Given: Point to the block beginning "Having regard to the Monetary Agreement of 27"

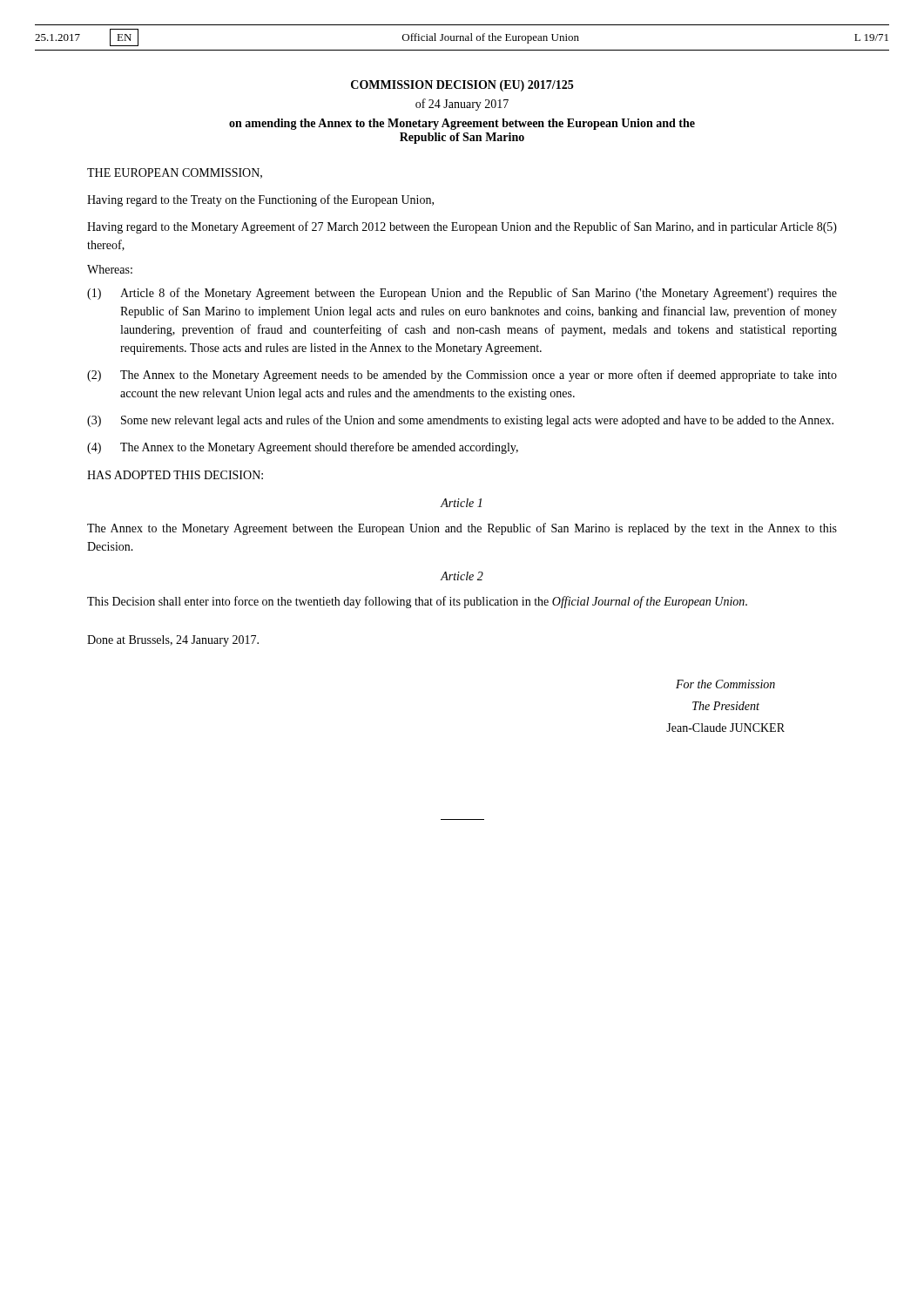Looking at the screenshot, I should (462, 236).
